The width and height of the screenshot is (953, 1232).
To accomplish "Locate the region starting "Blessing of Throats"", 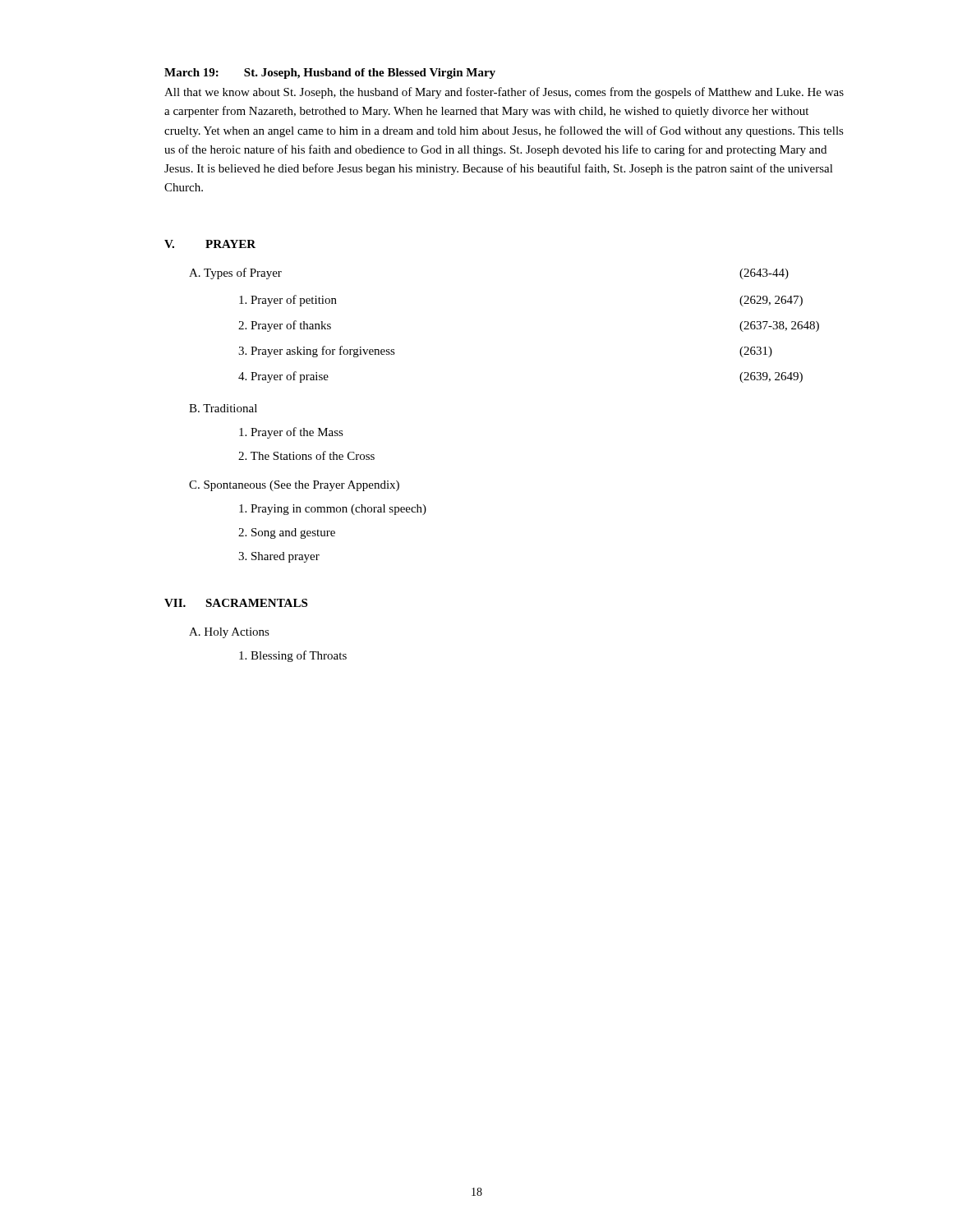I will point(293,655).
